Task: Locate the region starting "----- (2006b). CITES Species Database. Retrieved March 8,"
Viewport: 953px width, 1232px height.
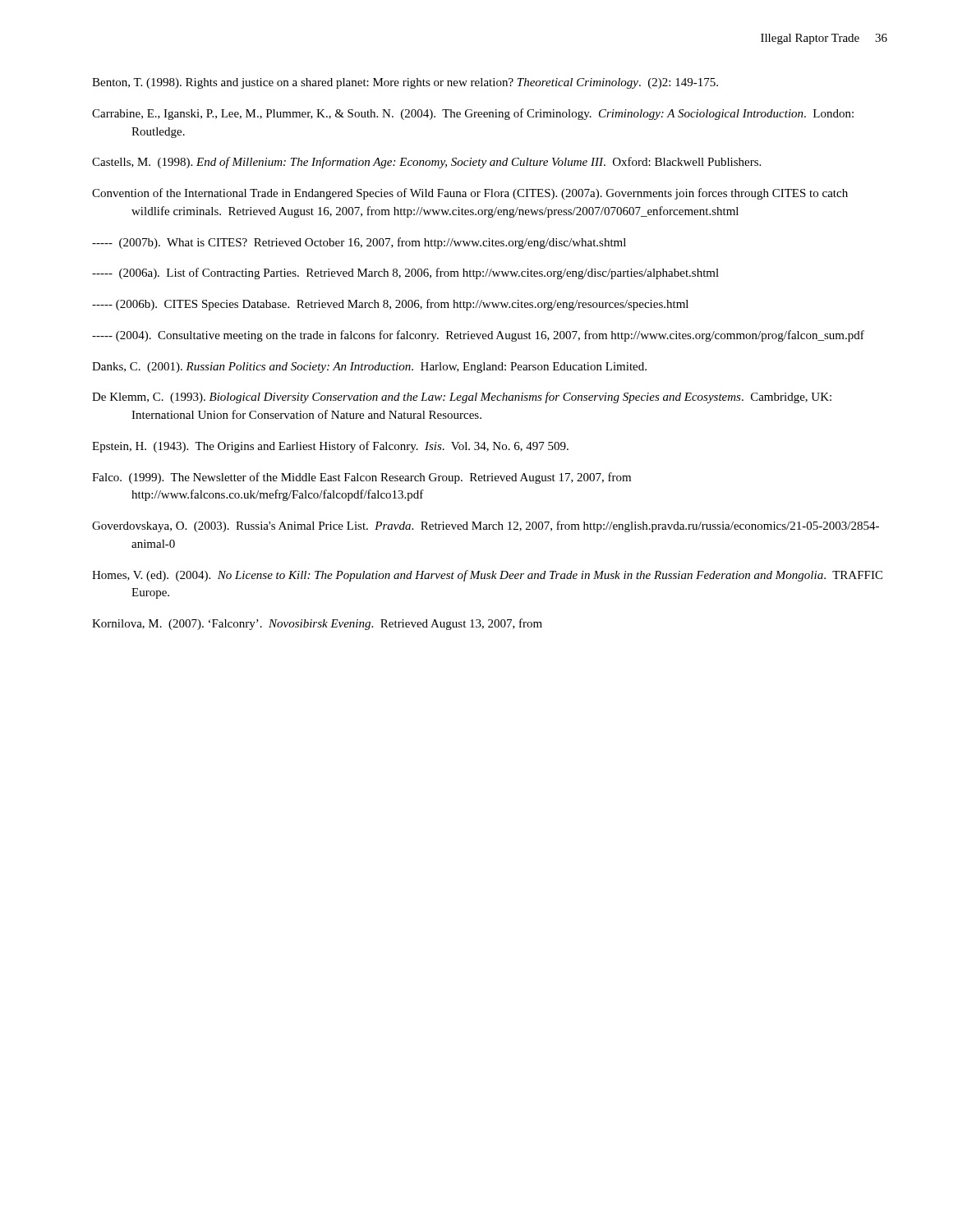Action: click(x=390, y=304)
